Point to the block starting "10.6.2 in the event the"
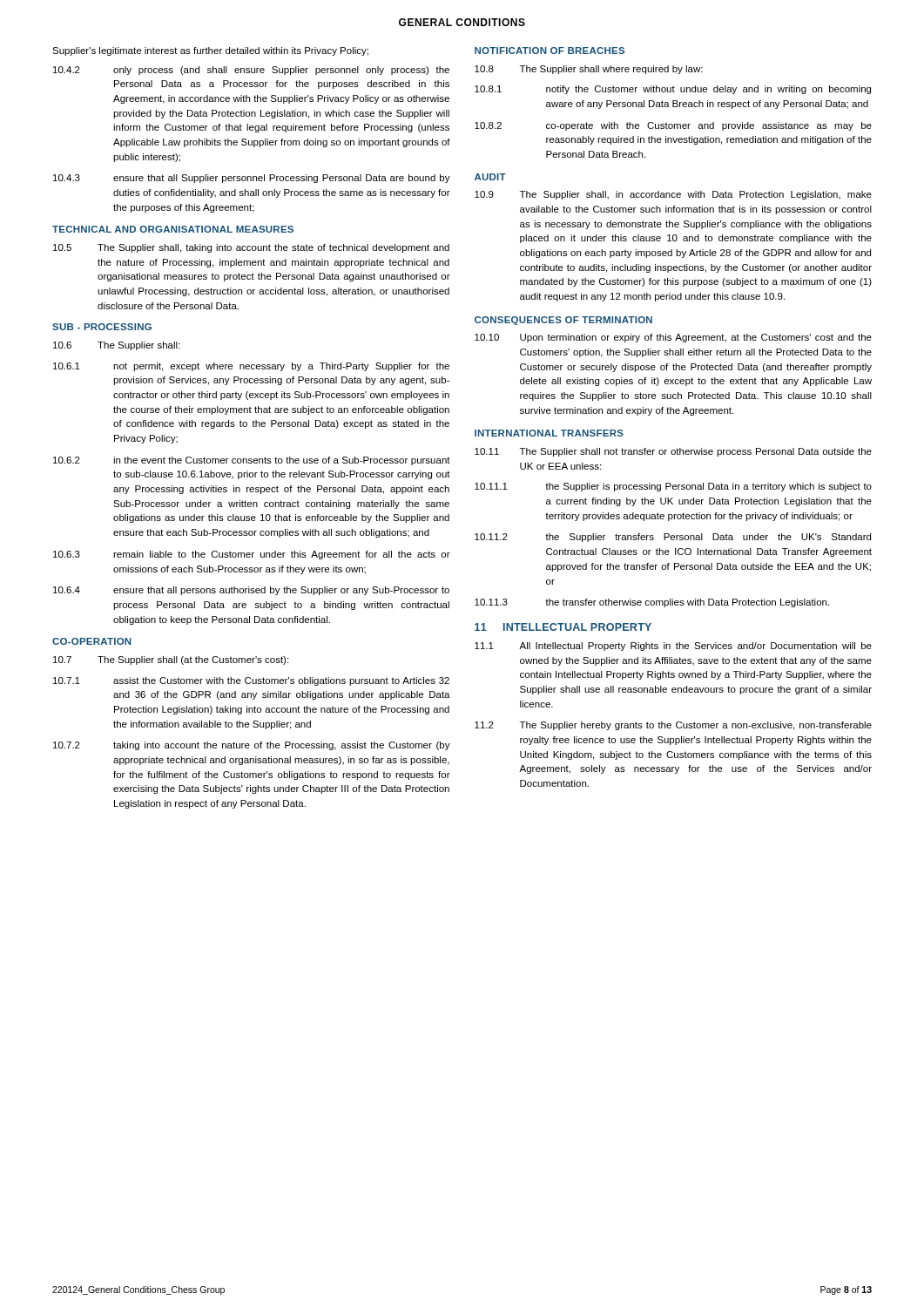Viewport: 924px width, 1307px height. pyautogui.click(x=251, y=496)
